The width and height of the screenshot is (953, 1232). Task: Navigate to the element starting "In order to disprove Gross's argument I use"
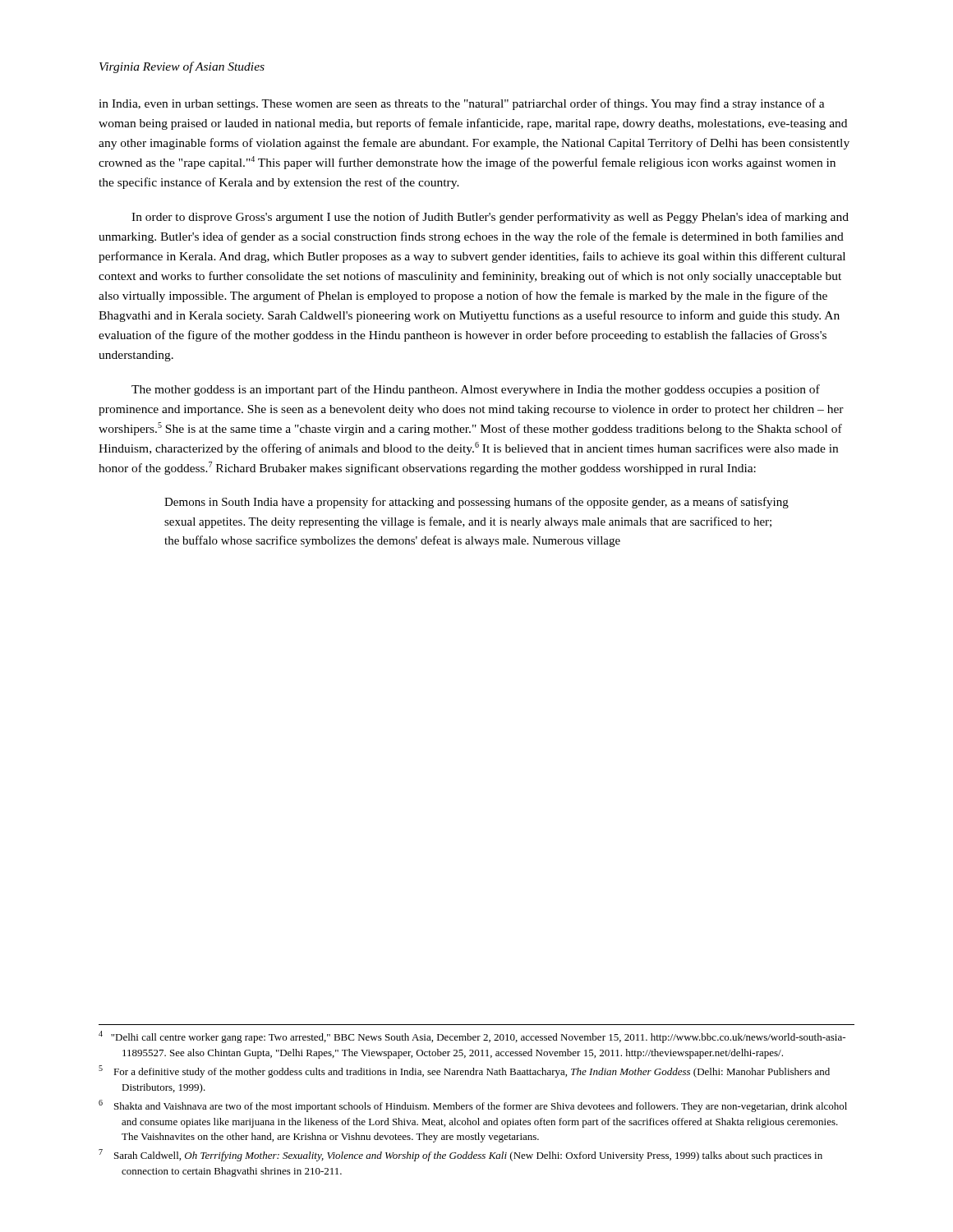coord(474,286)
